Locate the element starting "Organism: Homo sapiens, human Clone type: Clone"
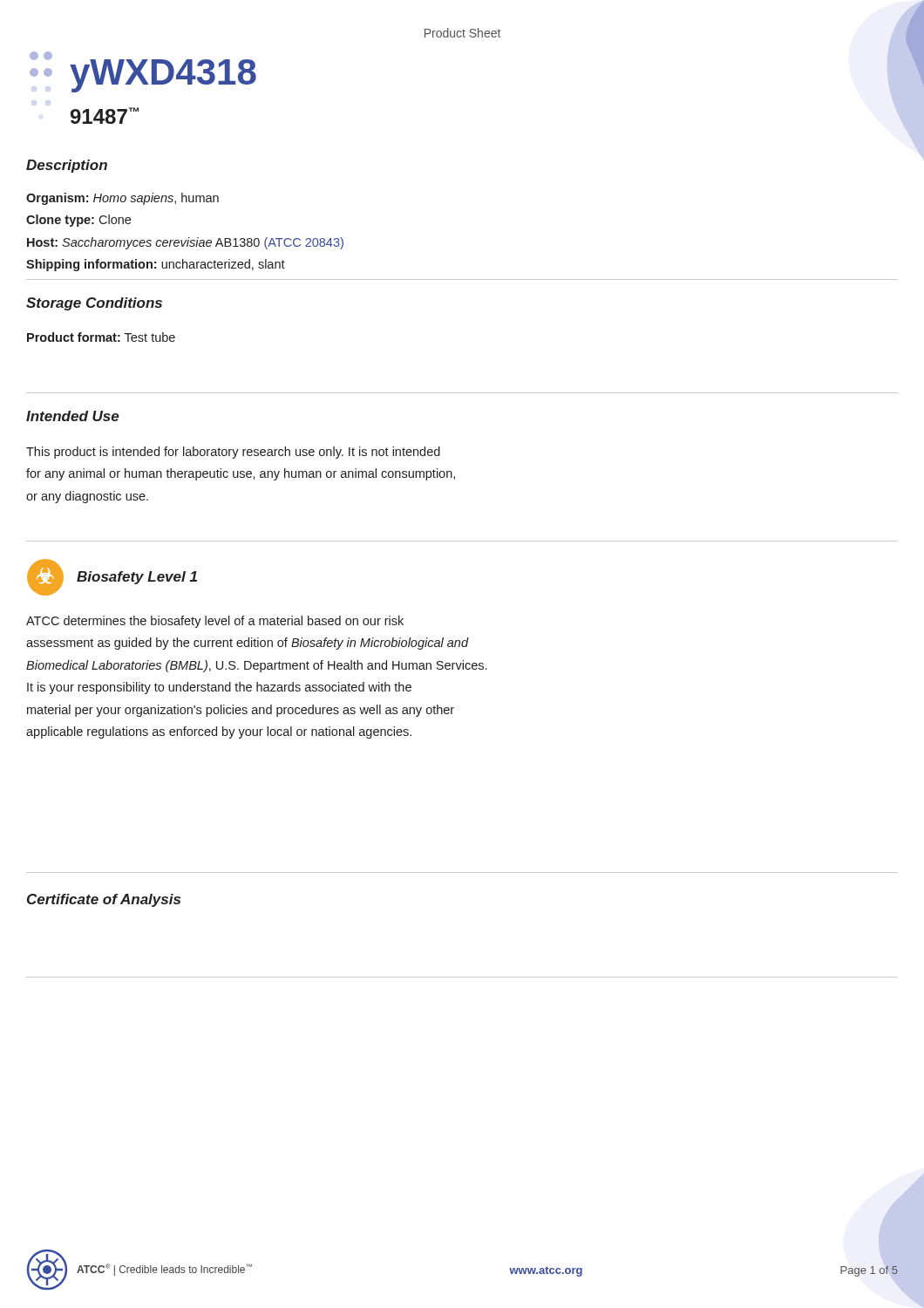Screen dimensions: 1308x924 point(122,199)
